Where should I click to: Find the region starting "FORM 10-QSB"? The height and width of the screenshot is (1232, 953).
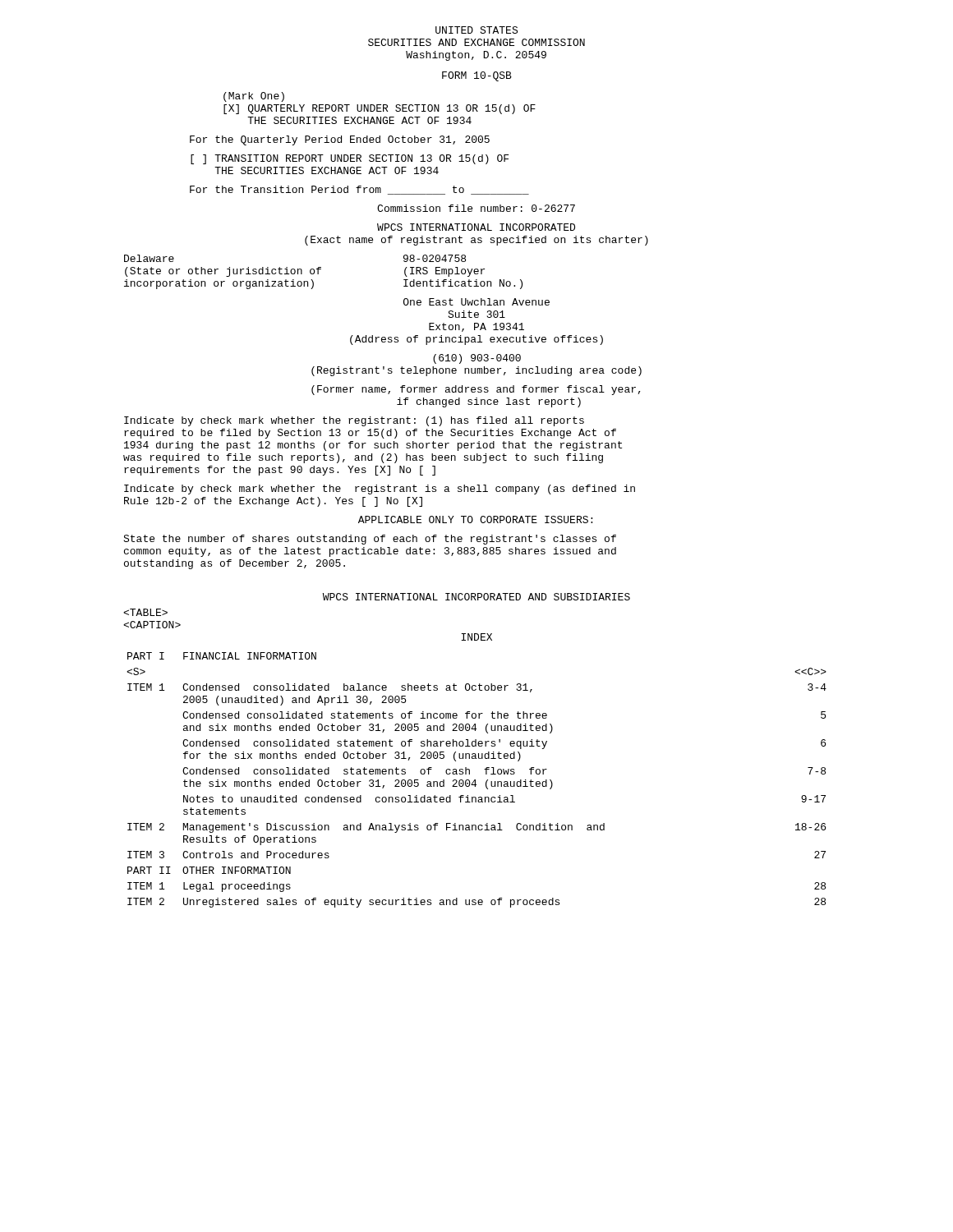[476, 76]
